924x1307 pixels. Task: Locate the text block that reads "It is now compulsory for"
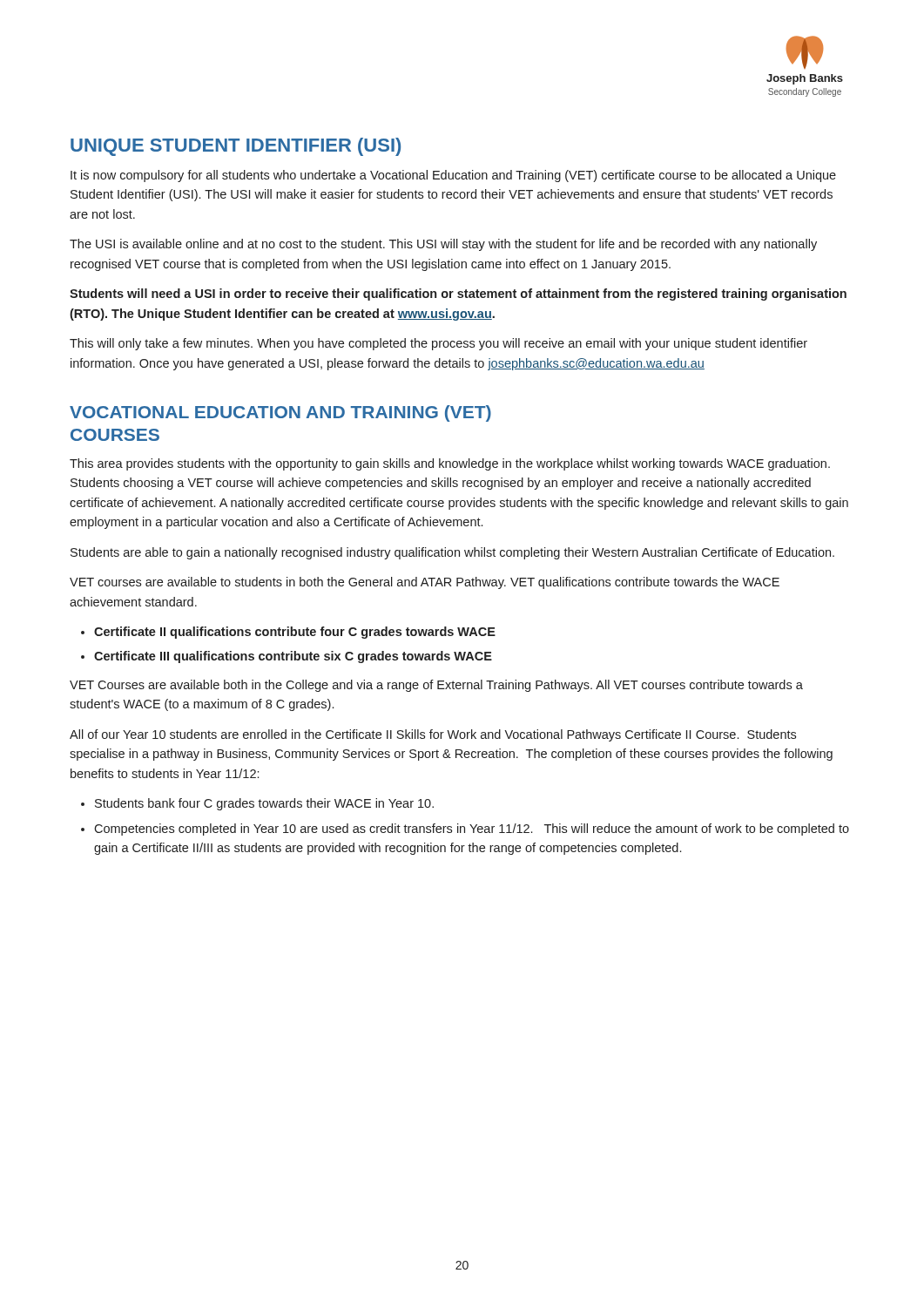pos(453,195)
